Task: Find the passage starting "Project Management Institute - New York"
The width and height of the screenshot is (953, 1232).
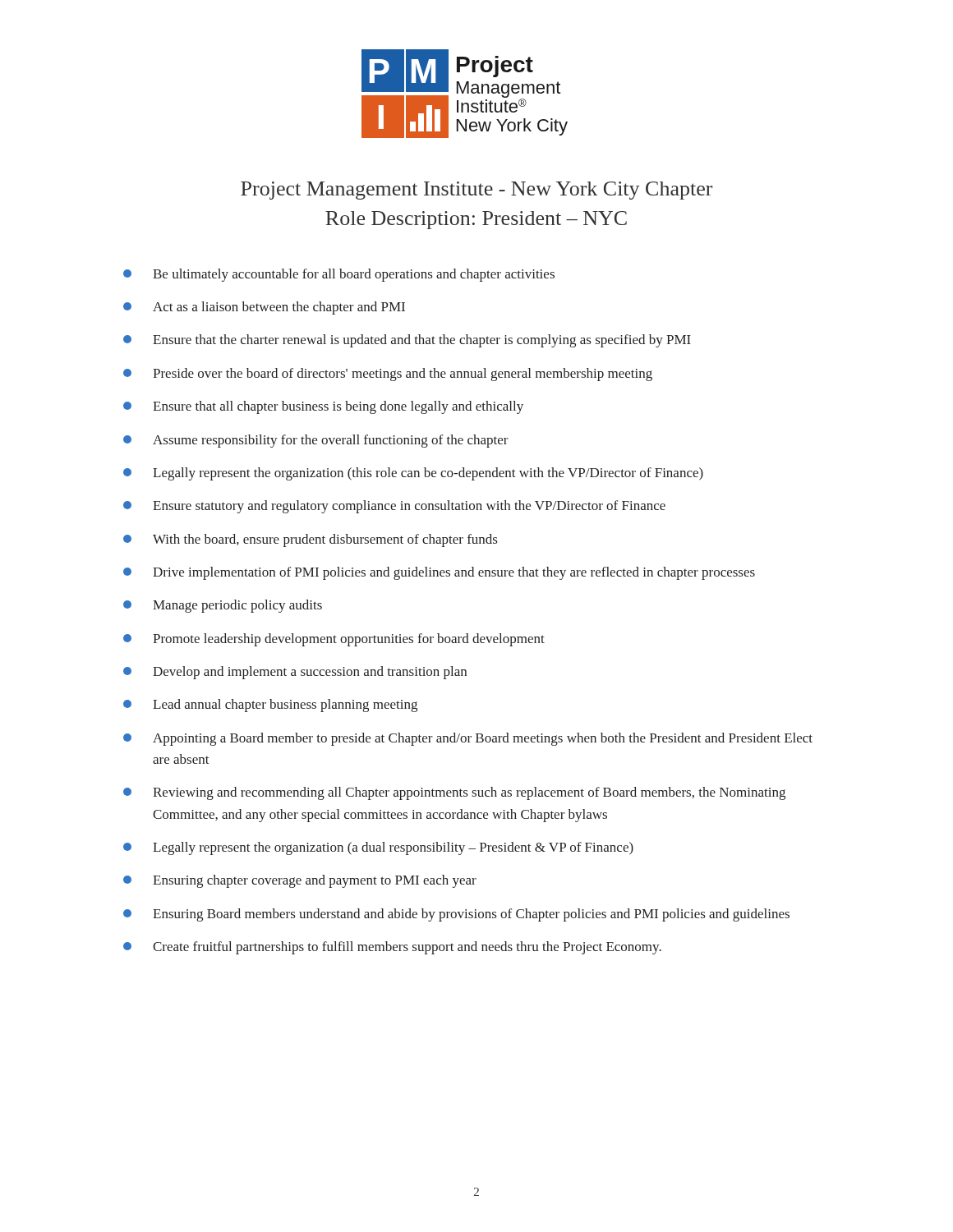Action: (476, 204)
